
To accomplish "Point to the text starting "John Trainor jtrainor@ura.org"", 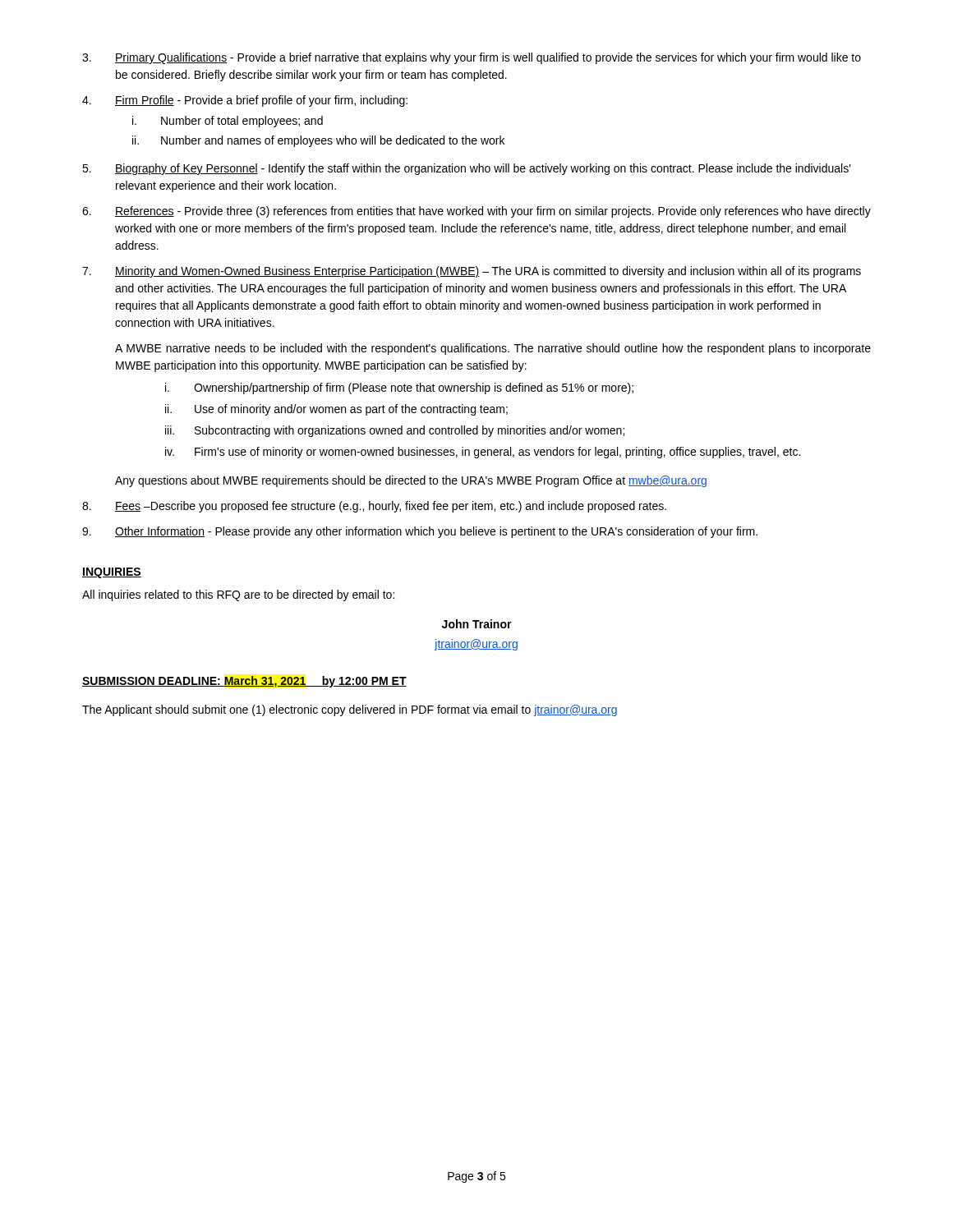I will 476,634.
